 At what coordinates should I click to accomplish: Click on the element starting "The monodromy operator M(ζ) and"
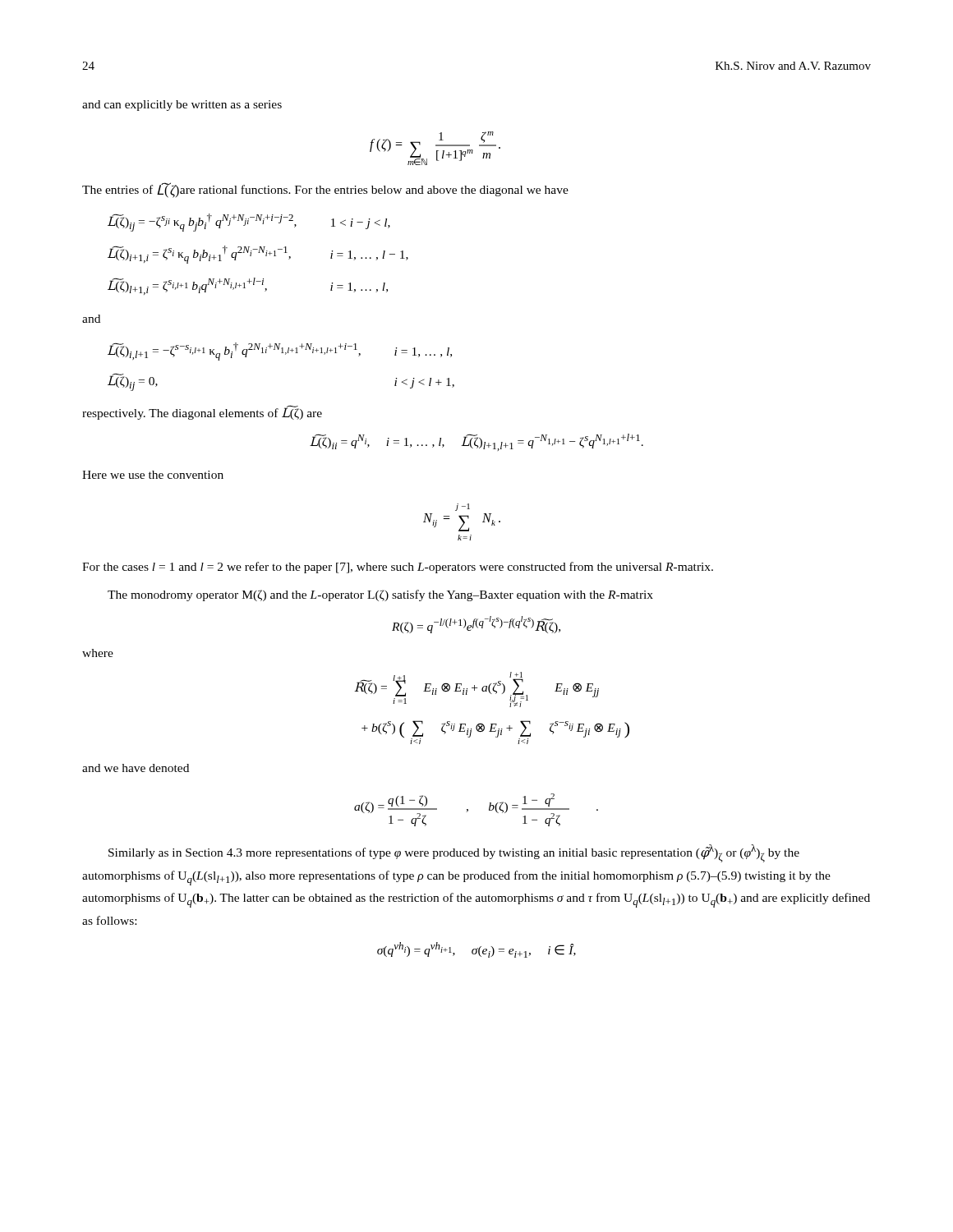pyautogui.click(x=380, y=595)
